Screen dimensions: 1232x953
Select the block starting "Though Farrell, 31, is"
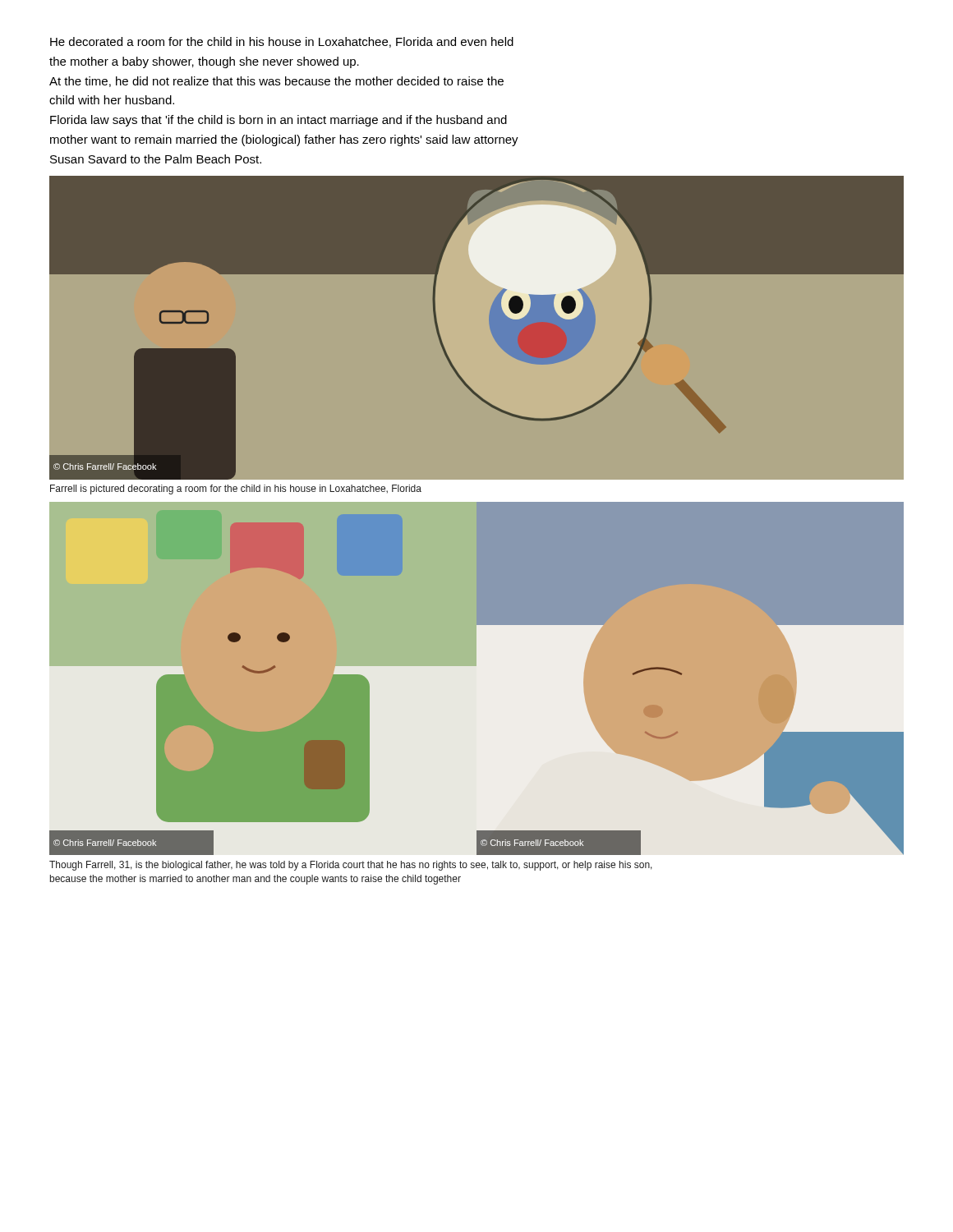coord(351,872)
